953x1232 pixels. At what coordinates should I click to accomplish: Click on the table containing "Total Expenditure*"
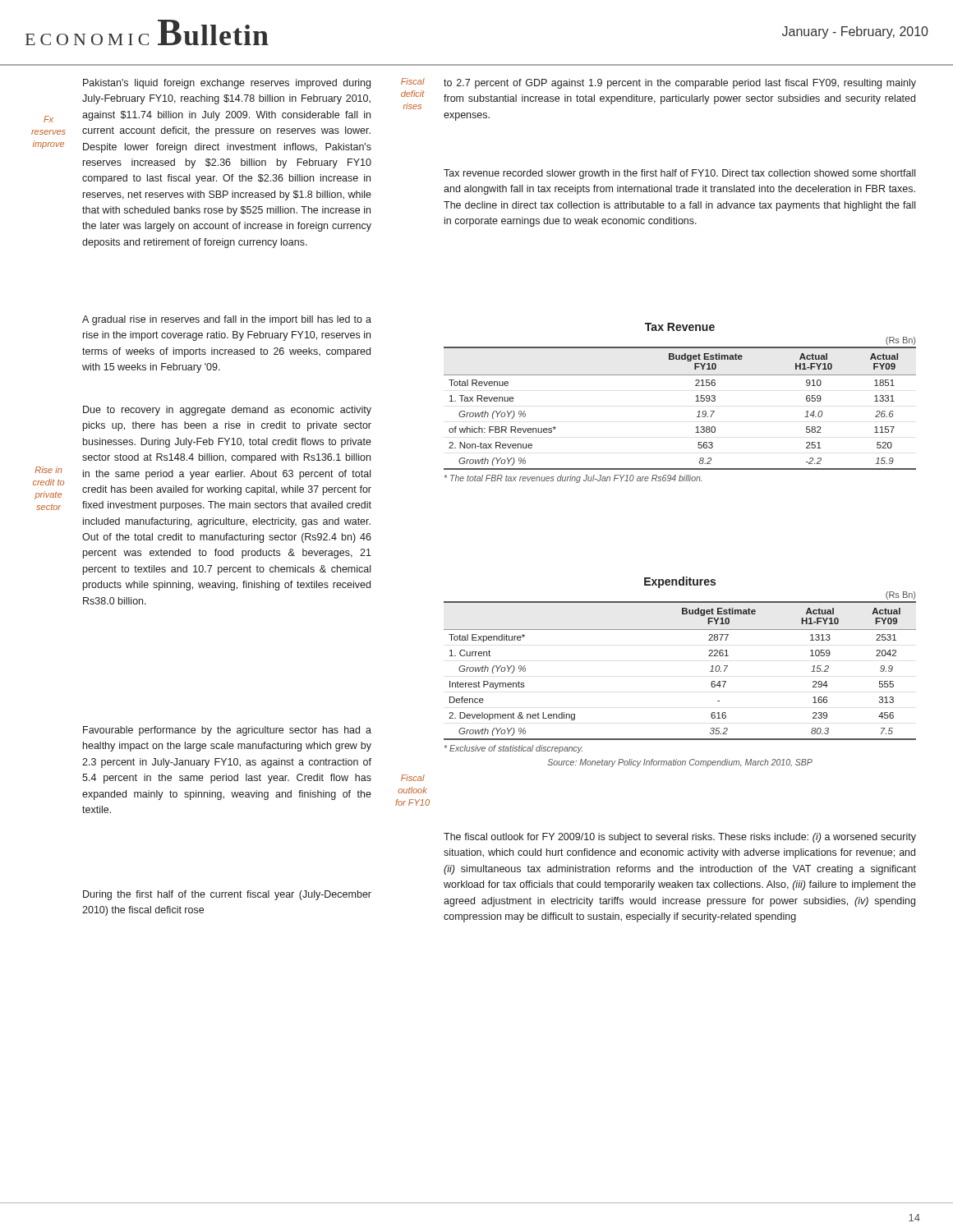[x=680, y=671]
